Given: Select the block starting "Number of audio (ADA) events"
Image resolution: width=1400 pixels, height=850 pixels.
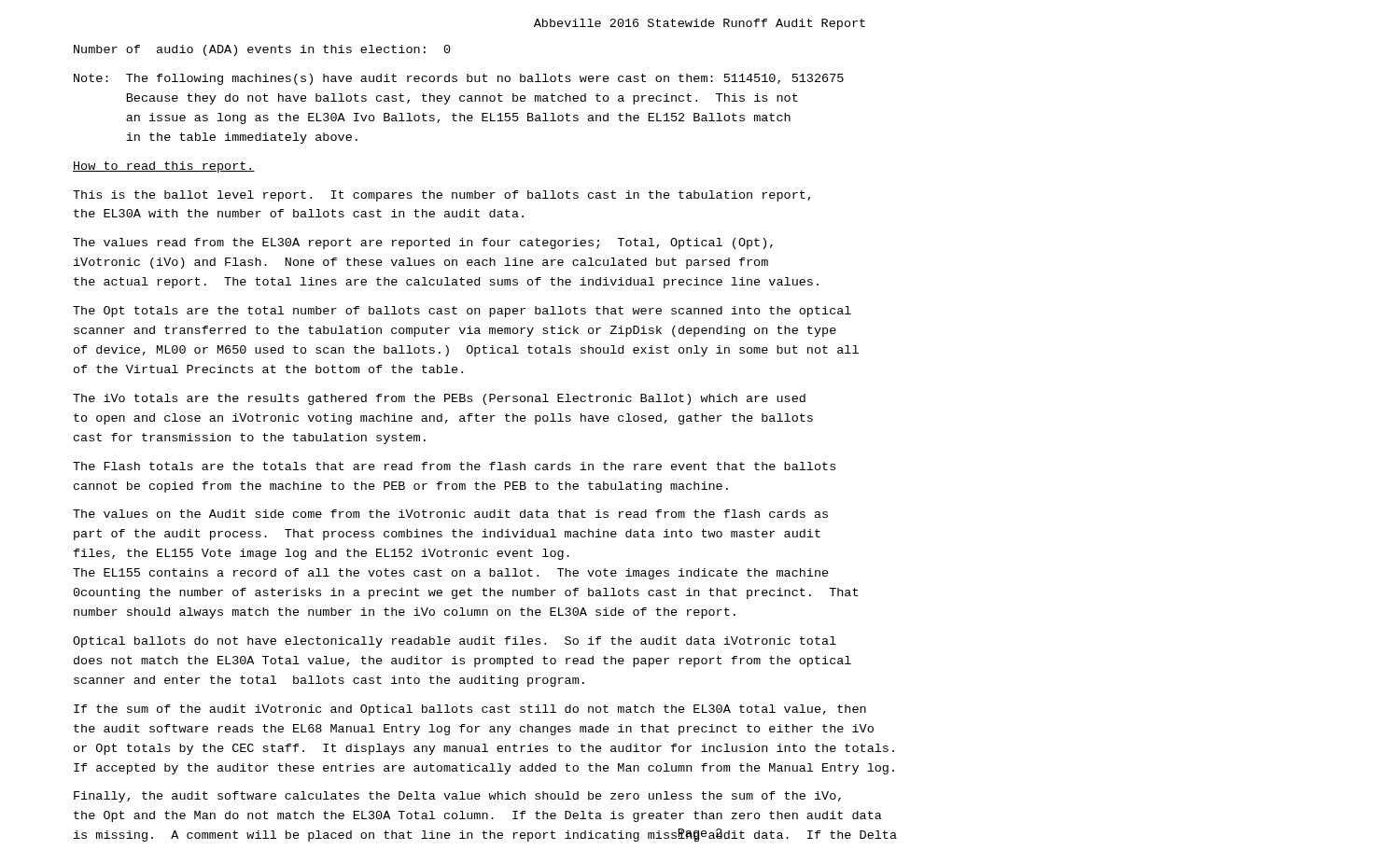Looking at the screenshot, I should (x=262, y=50).
